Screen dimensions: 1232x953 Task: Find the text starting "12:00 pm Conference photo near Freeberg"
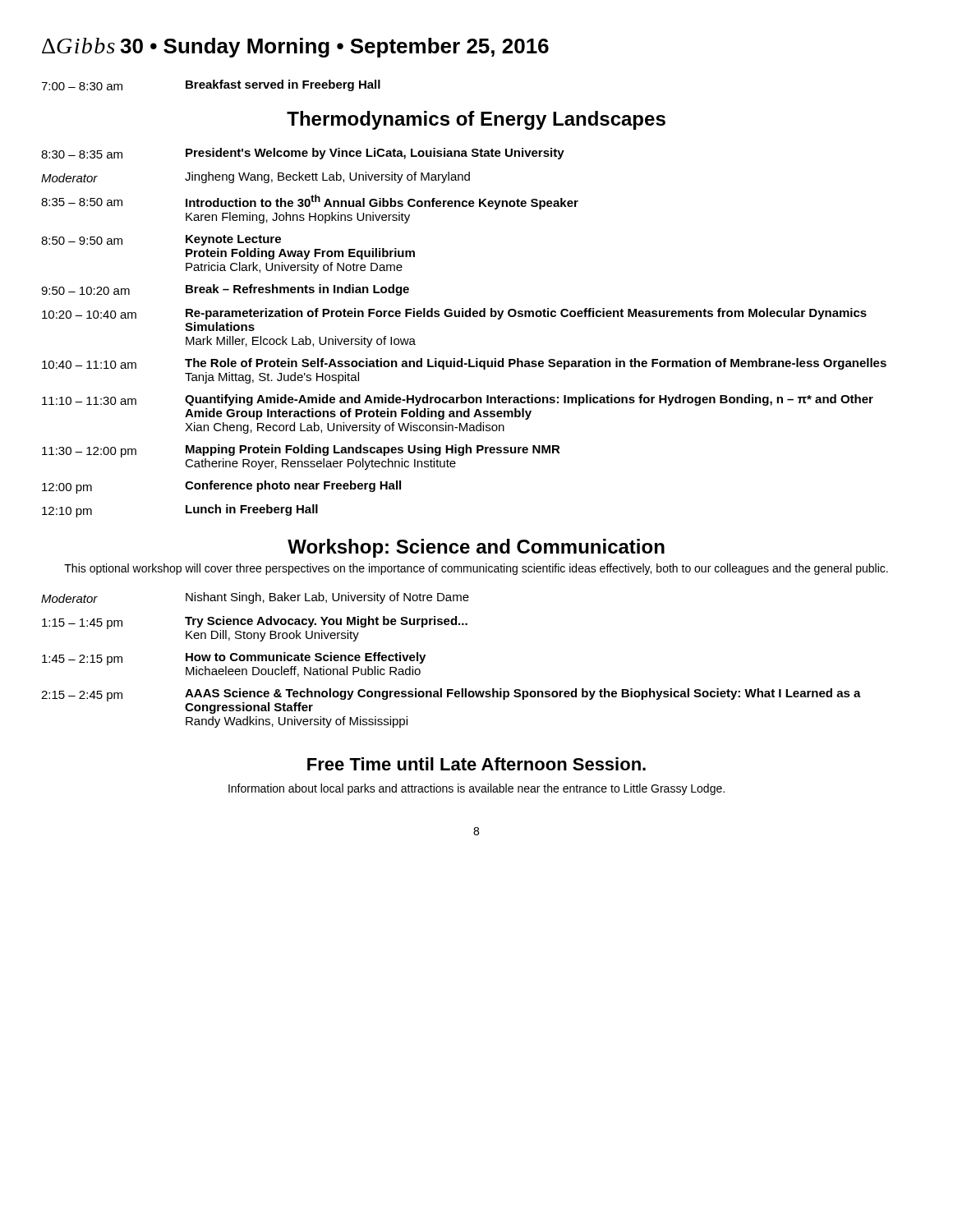point(221,487)
